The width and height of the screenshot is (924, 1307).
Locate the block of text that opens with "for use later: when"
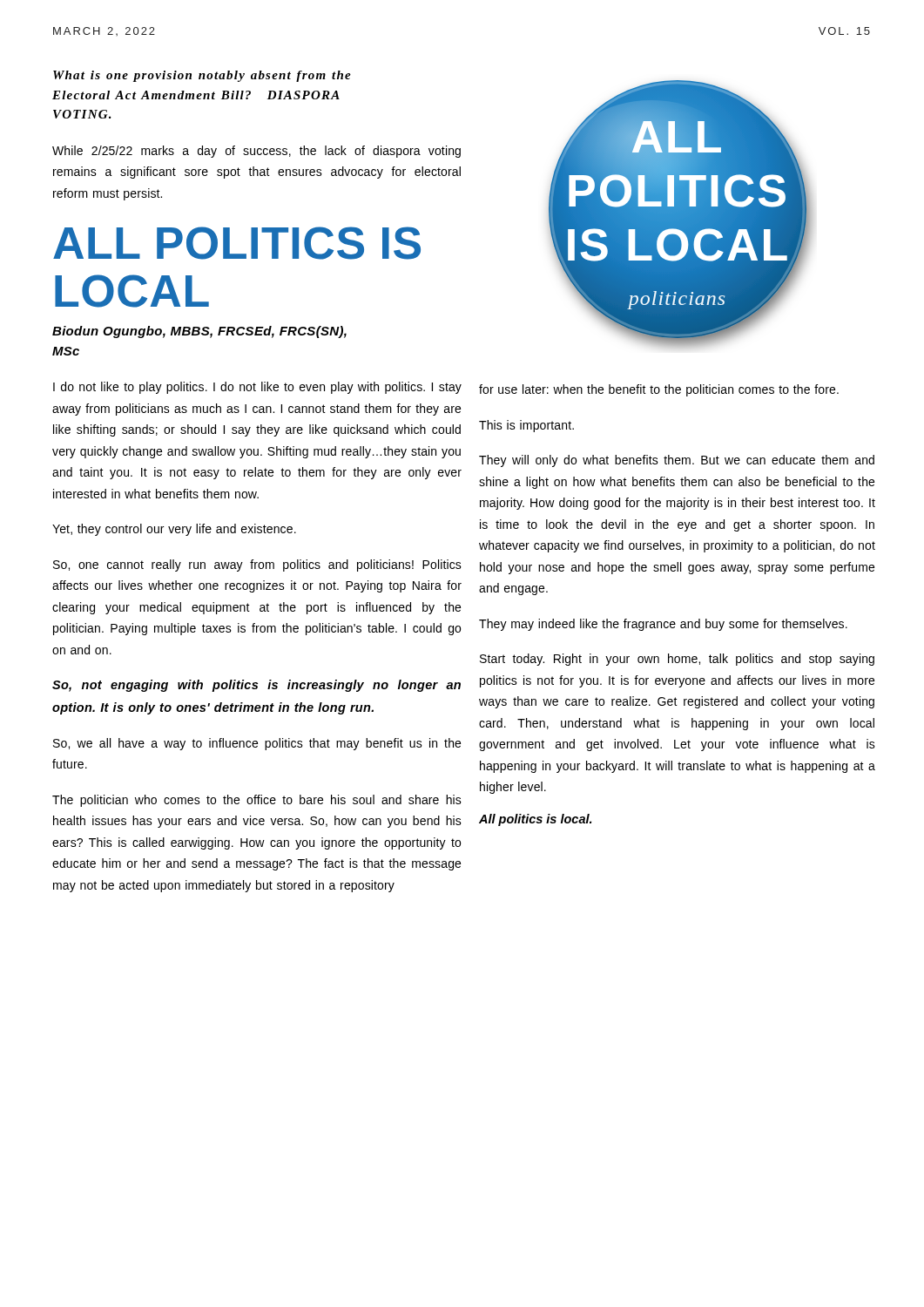(659, 389)
